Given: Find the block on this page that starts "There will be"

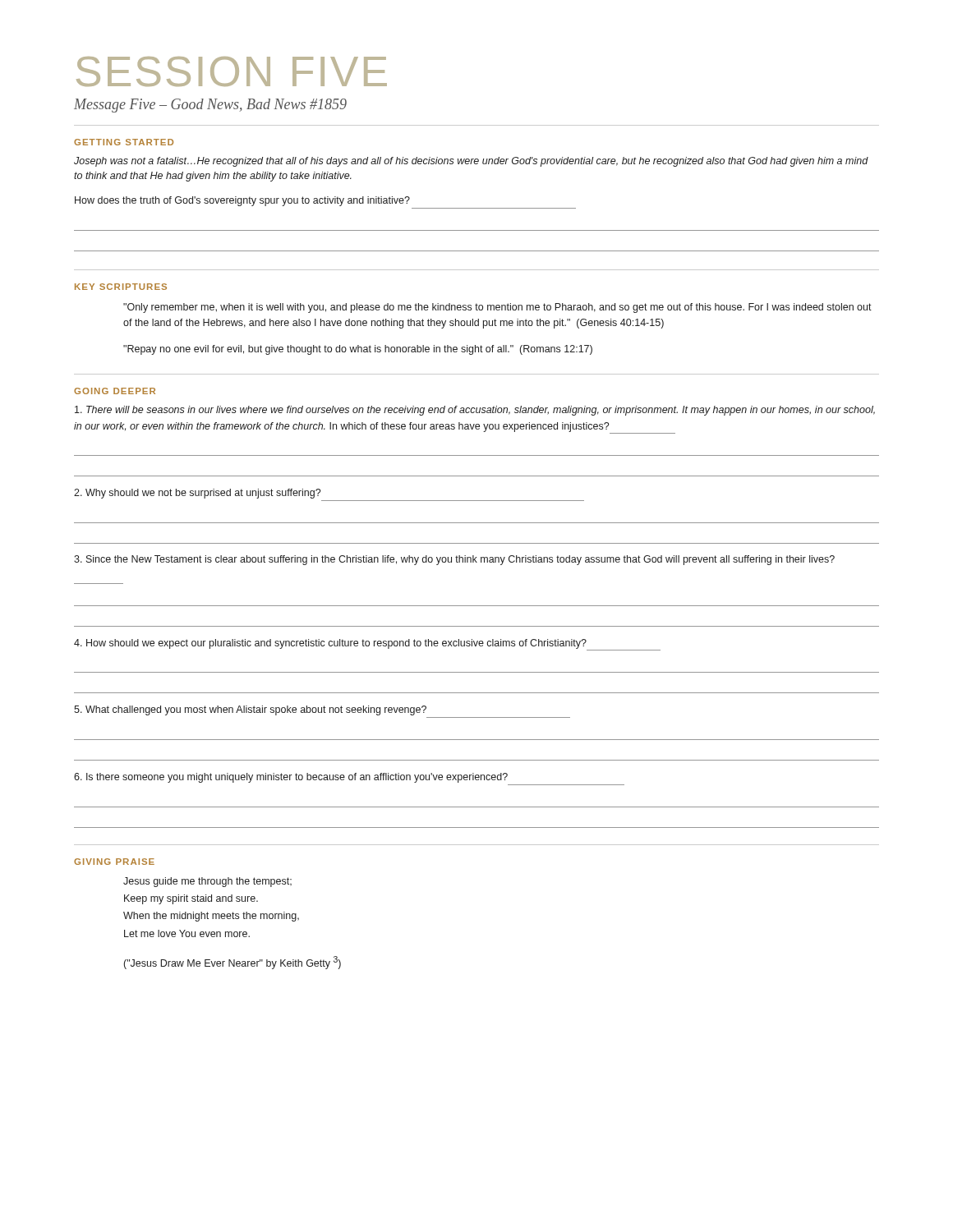Looking at the screenshot, I should click(x=476, y=440).
